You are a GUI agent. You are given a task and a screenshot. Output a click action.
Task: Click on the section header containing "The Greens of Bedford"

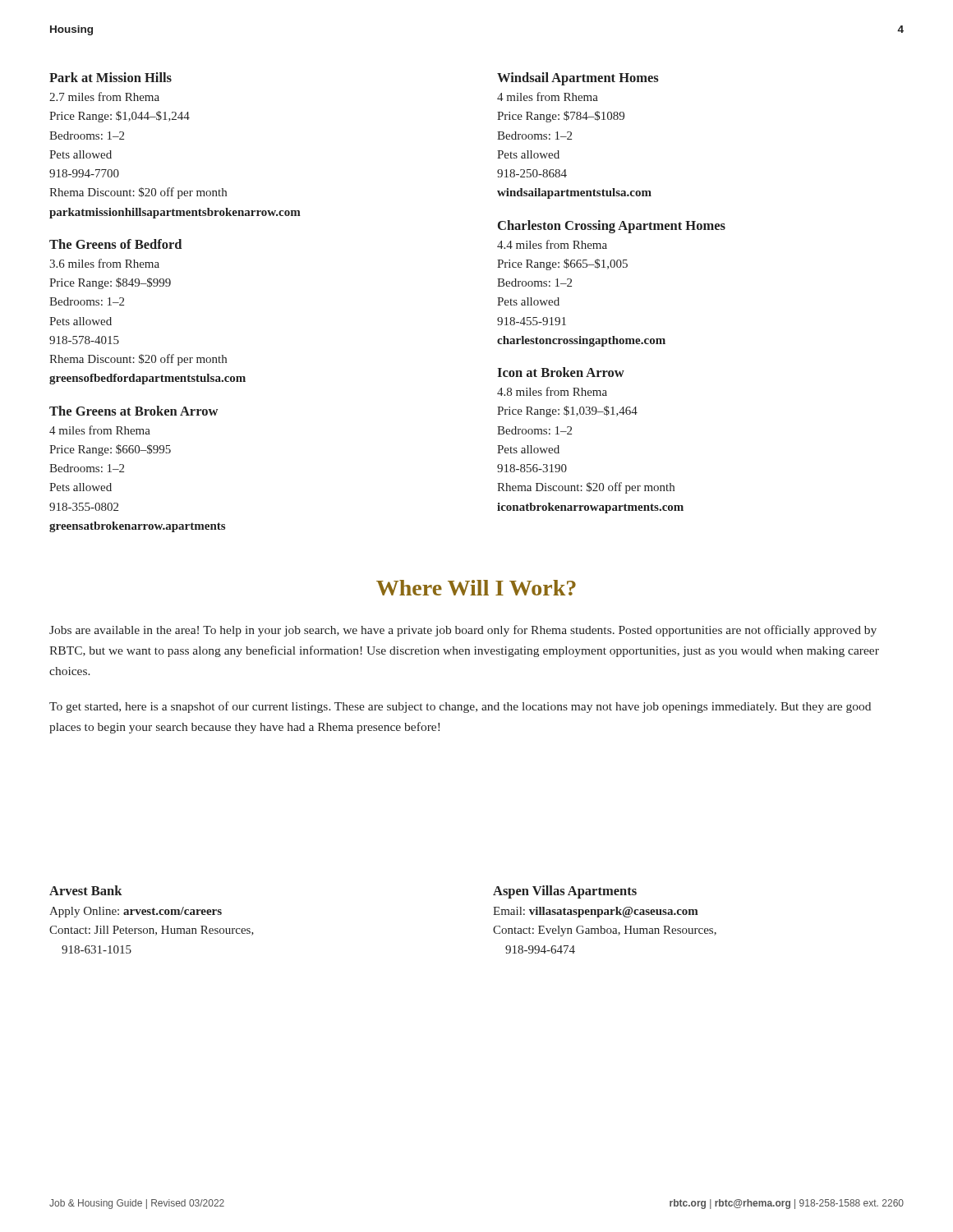click(x=116, y=244)
